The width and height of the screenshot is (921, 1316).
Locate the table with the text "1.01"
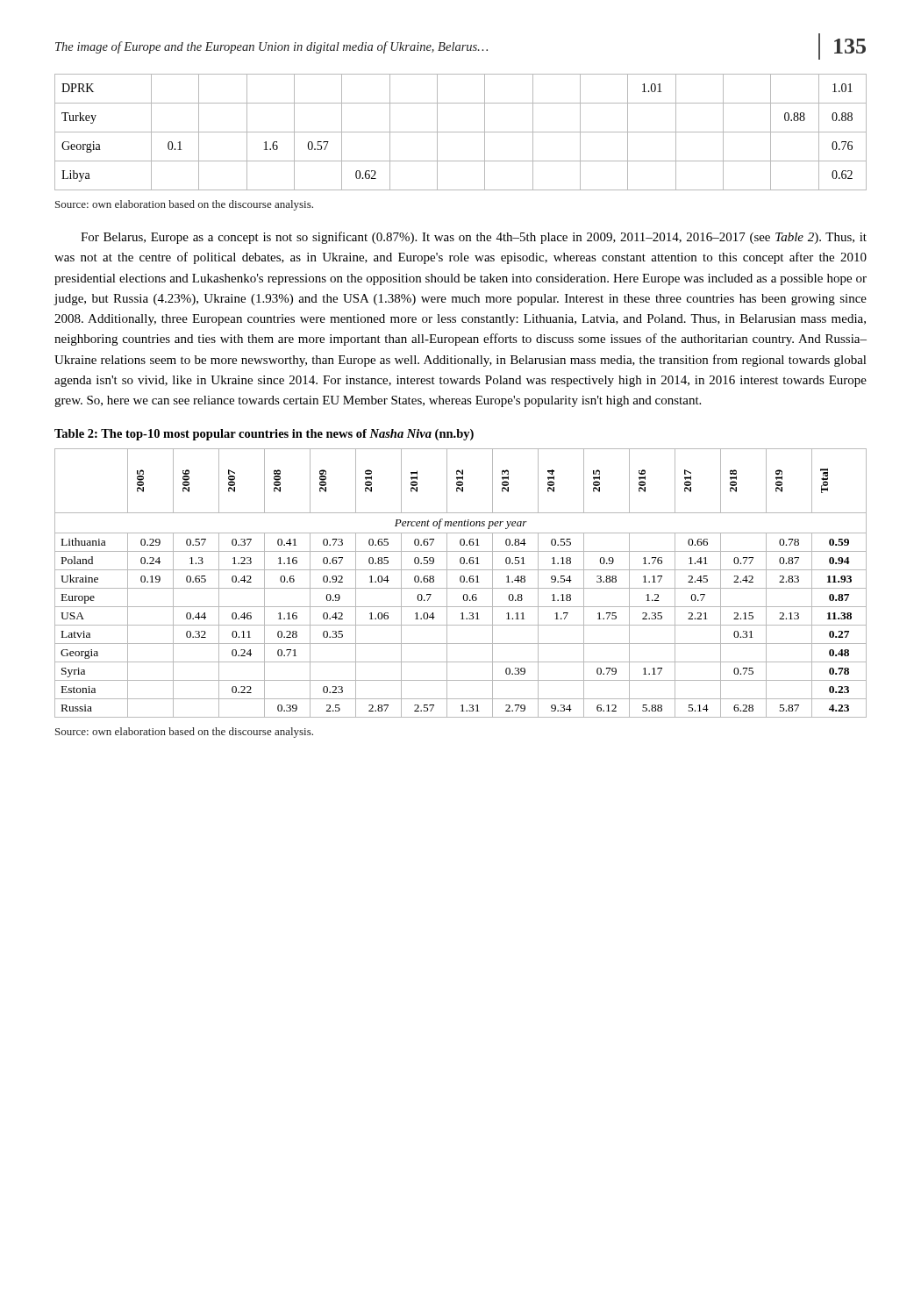pyautogui.click(x=460, y=132)
